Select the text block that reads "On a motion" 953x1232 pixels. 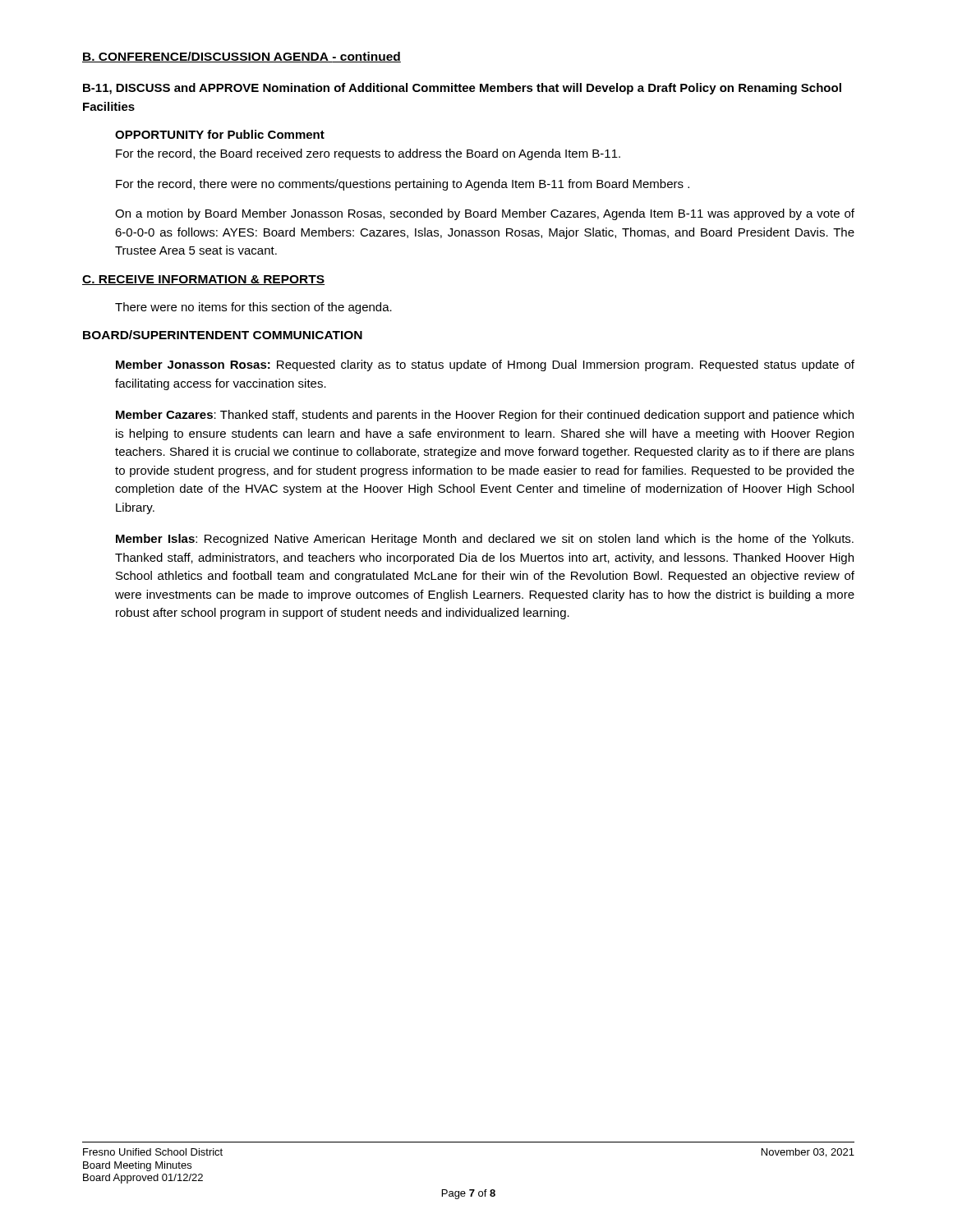click(485, 232)
